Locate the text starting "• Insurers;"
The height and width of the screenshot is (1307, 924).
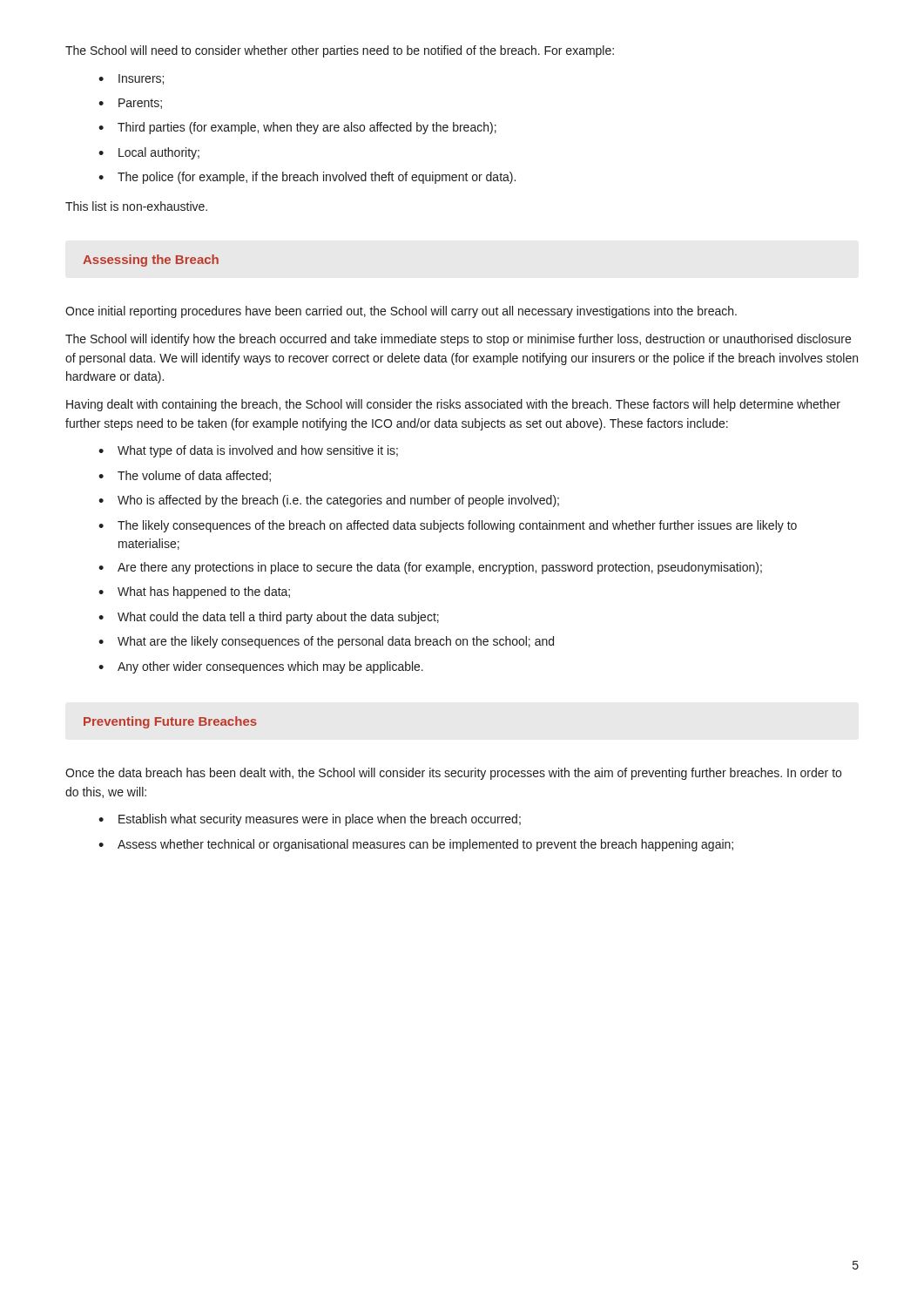131,79
